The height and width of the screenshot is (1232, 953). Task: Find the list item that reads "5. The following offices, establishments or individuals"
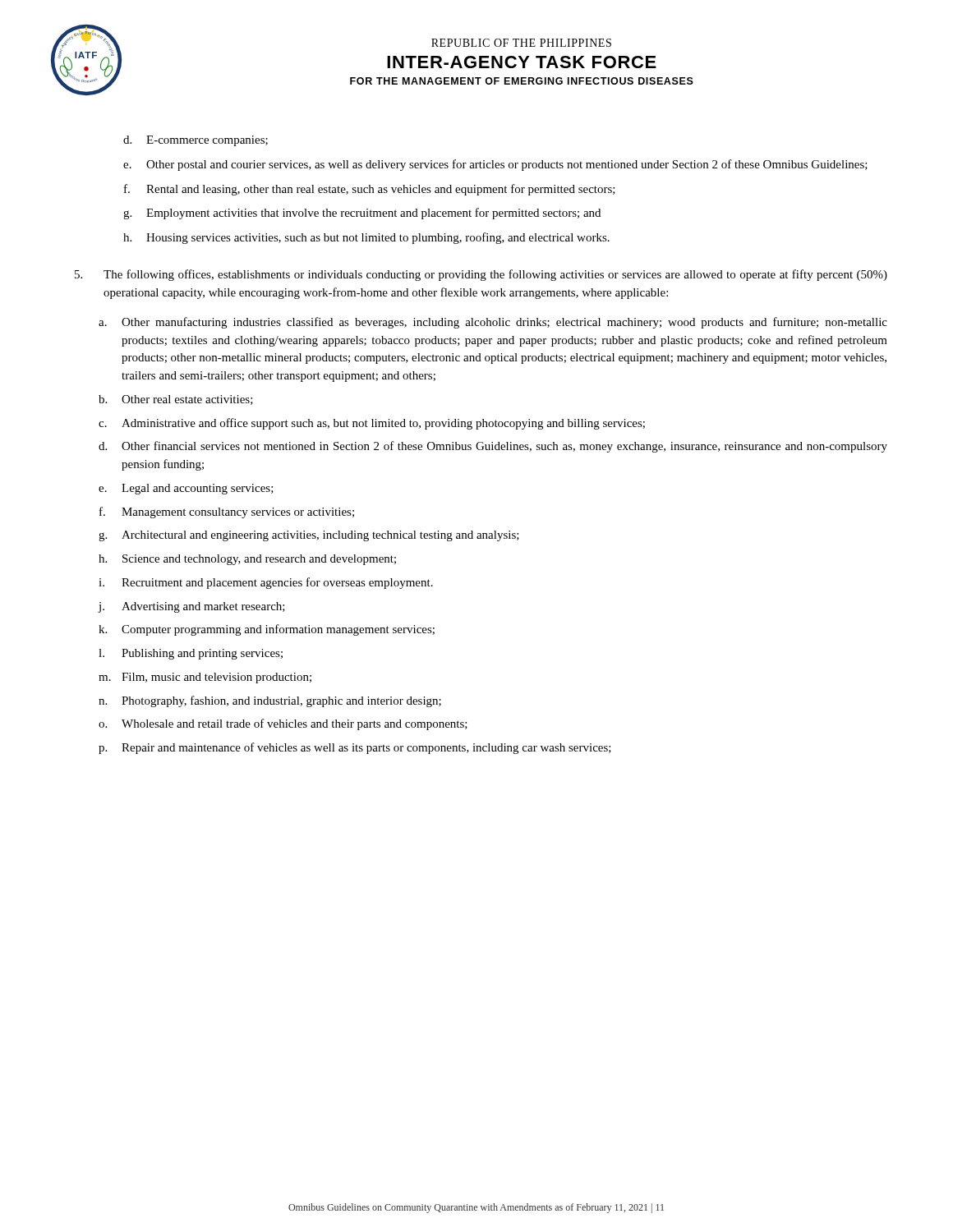tap(481, 284)
